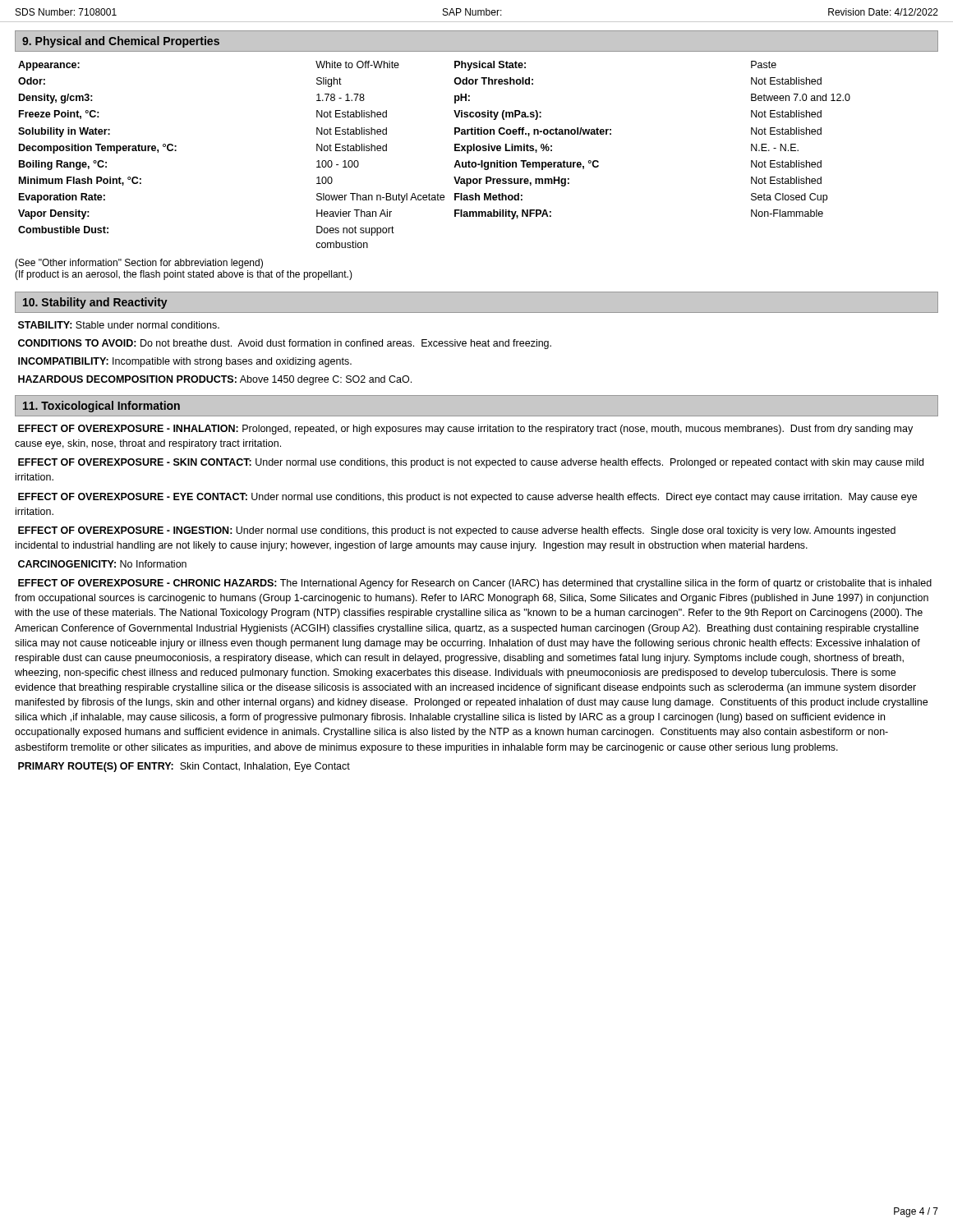Screen dimensions: 1232x953
Task: Select the table that reads "Evaporation Rate:"
Action: tap(476, 155)
